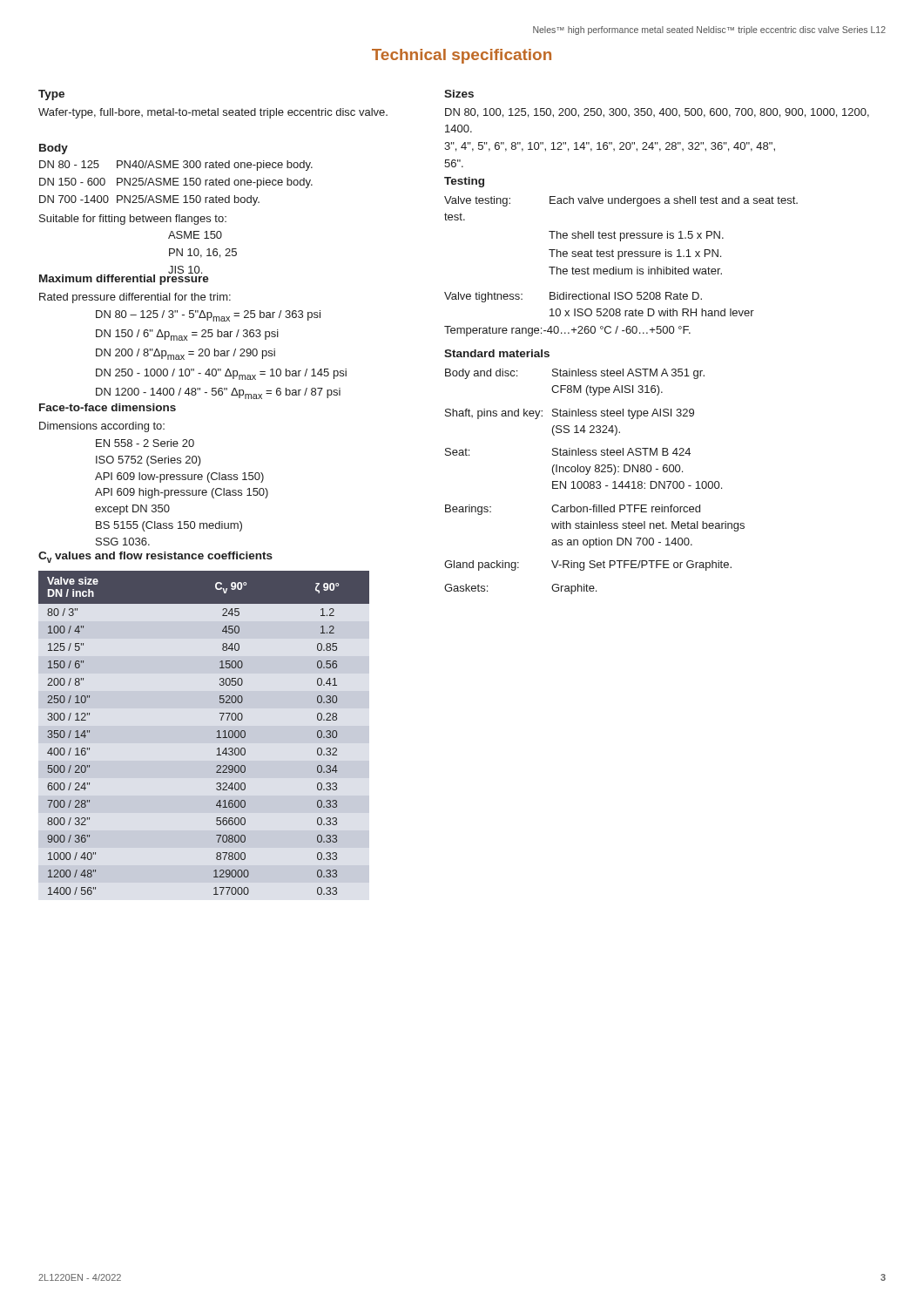Image resolution: width=924 pixels, height=1307 pixels.
Task: Click on the table containing "400 / 16""
Action: click(x=204, y=735)
